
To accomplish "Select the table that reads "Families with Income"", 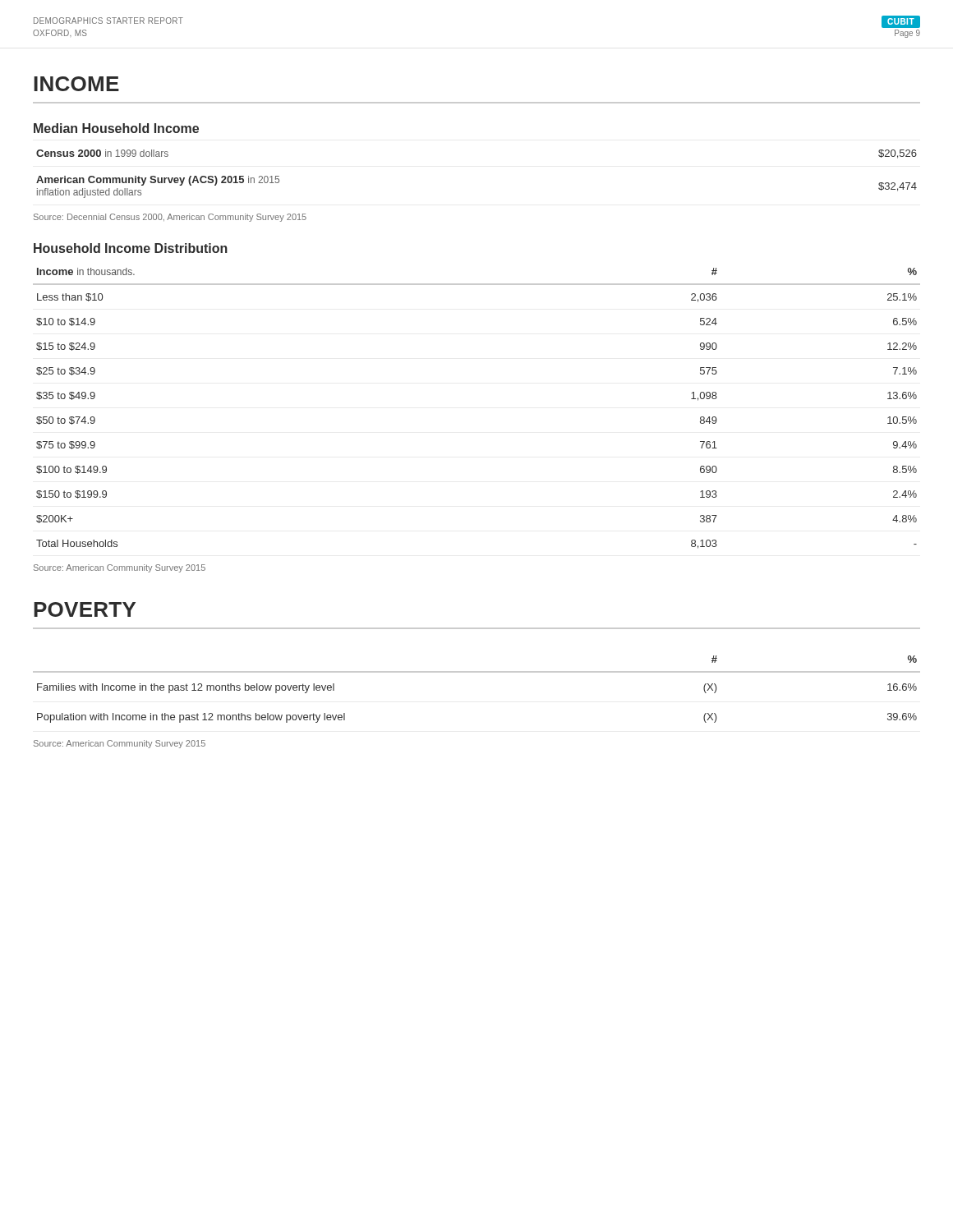I will point(476,689).
